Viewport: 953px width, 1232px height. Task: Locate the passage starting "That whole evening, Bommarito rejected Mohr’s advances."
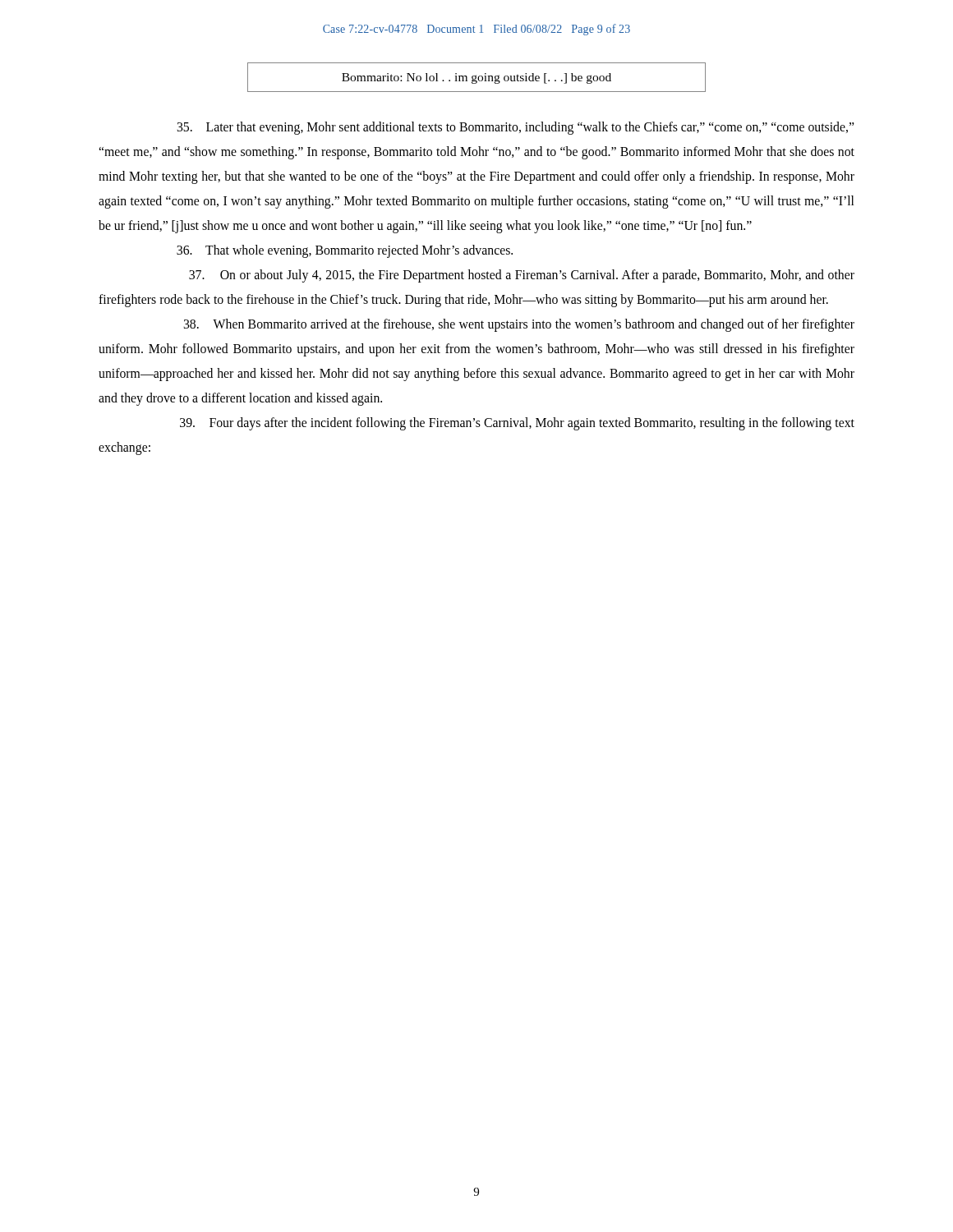point(476,250)
